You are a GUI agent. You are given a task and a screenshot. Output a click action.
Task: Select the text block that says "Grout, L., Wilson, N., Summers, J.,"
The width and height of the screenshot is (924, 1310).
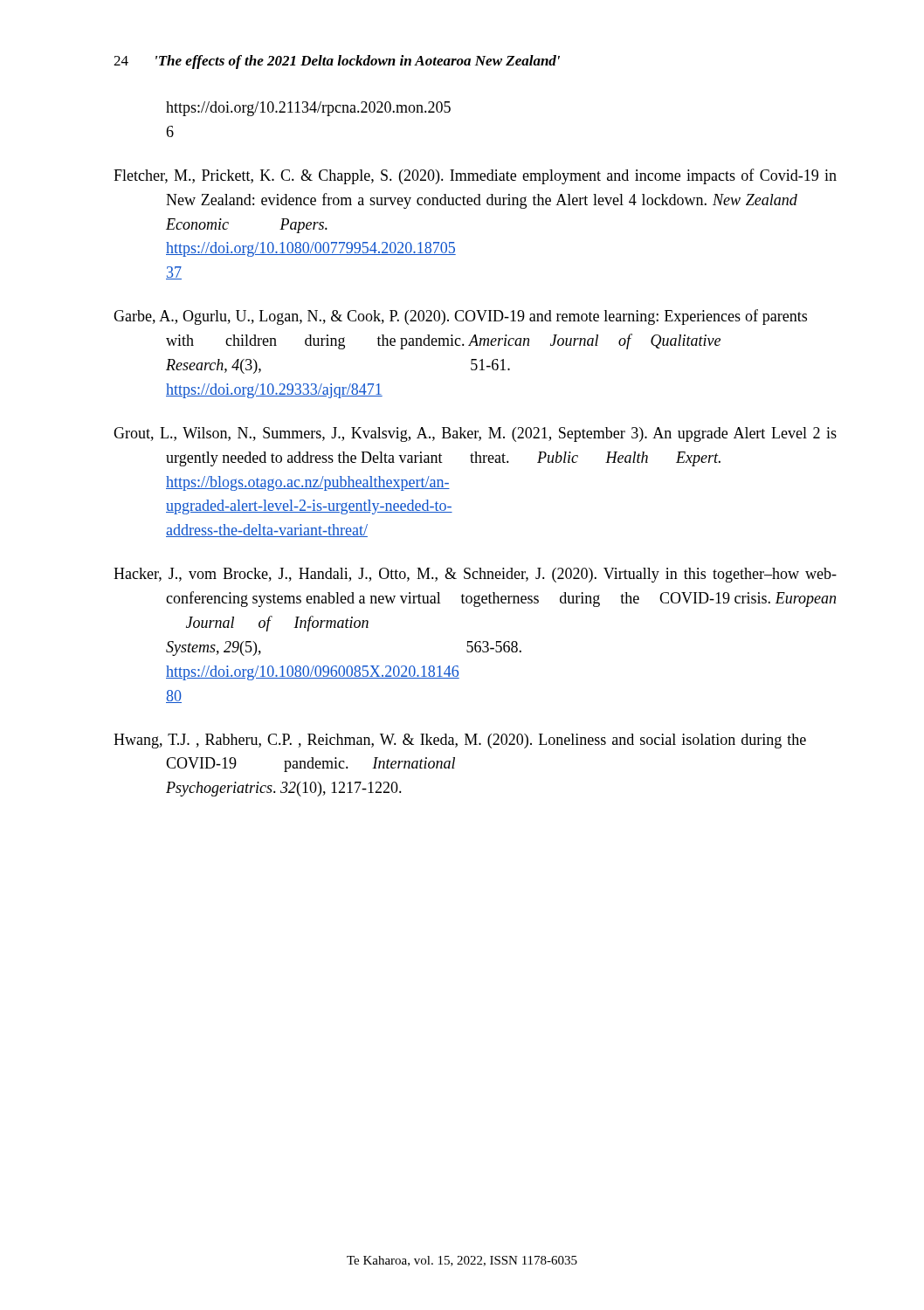point(475,434)
